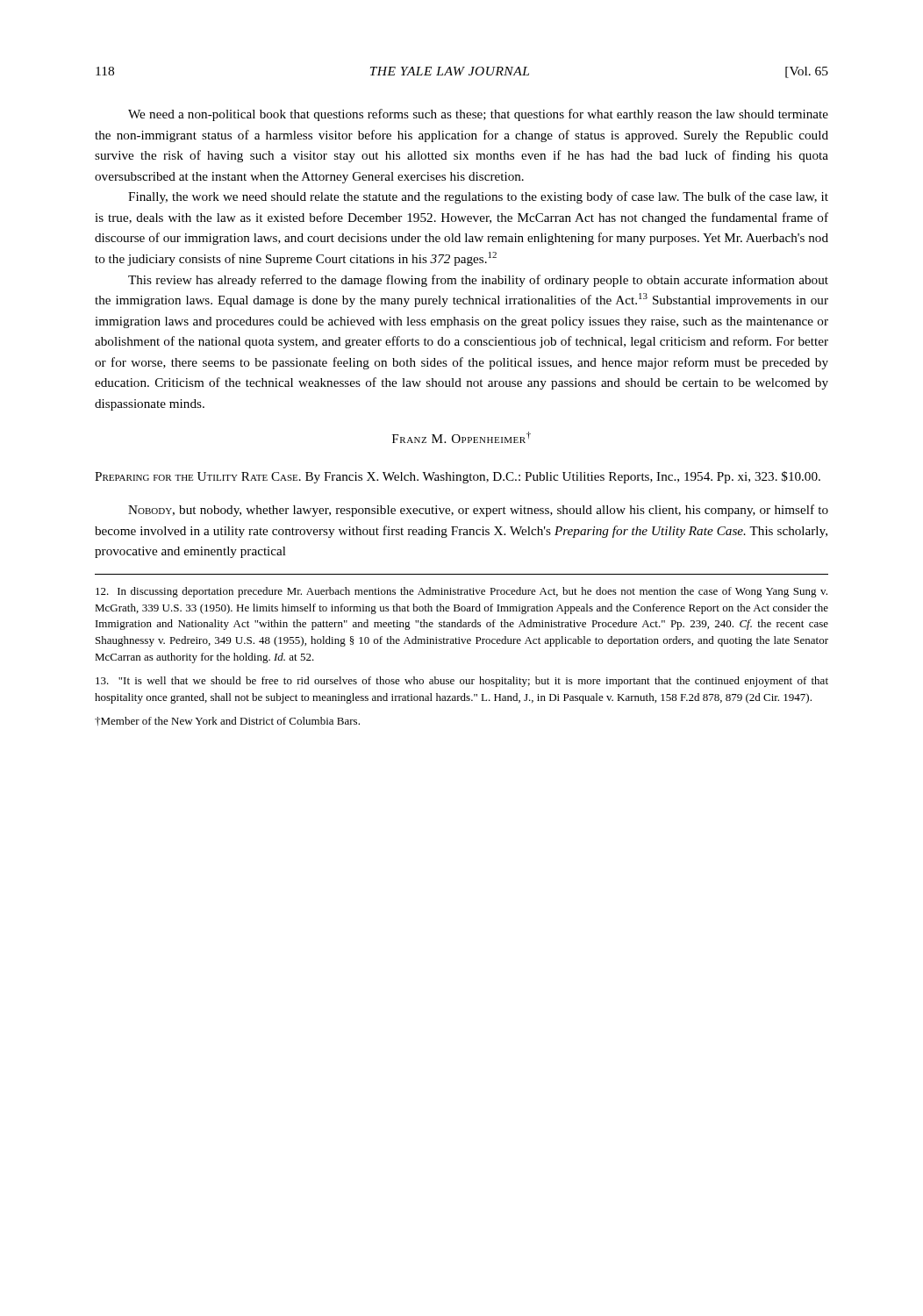Find the text block with the text "Finally, the work we need should"
The height and width of the screenshot is (1316, 923).
(x=462, y=228)
